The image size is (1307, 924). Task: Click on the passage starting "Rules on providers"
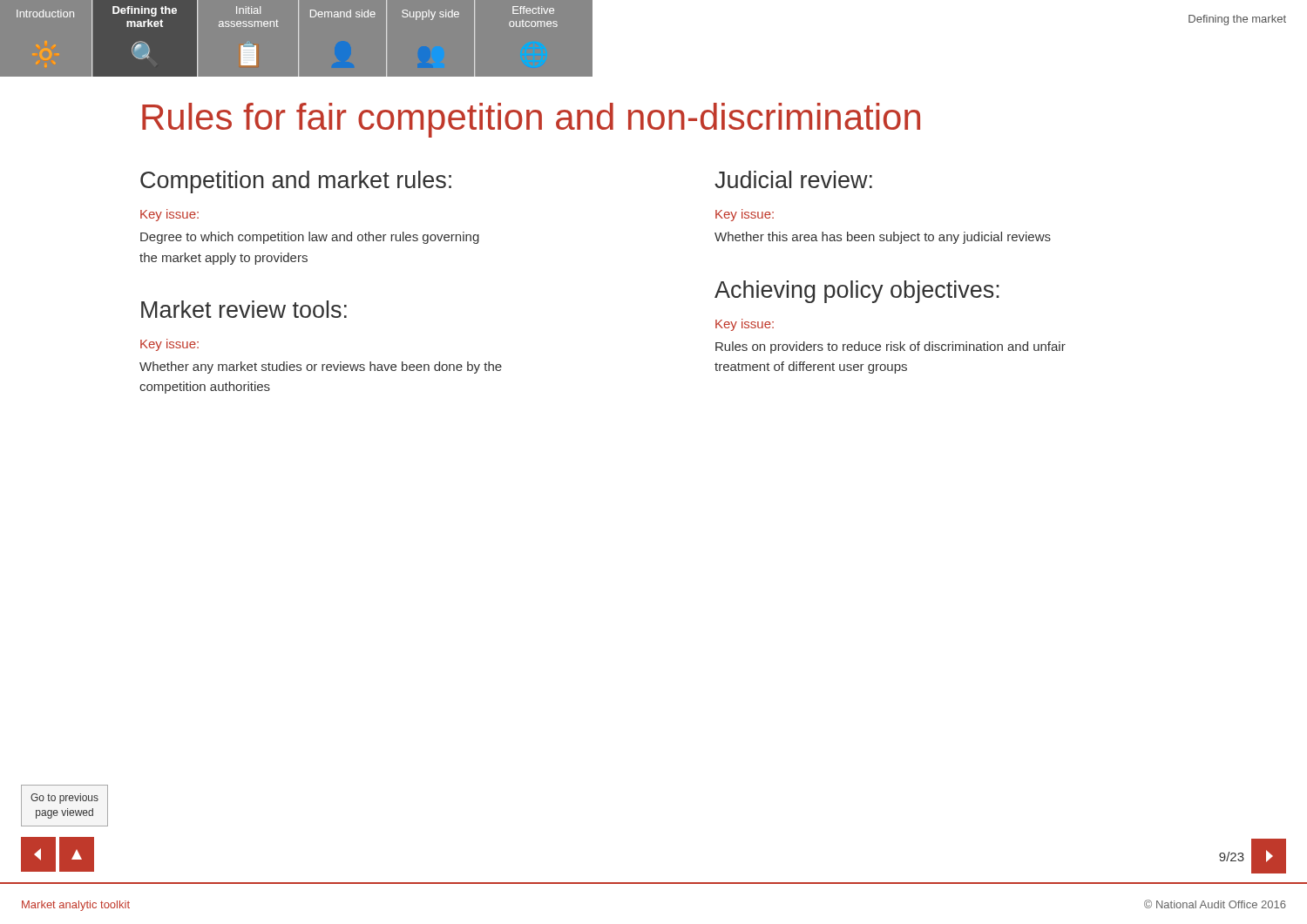pyautogui.click(x=890, y=356)
